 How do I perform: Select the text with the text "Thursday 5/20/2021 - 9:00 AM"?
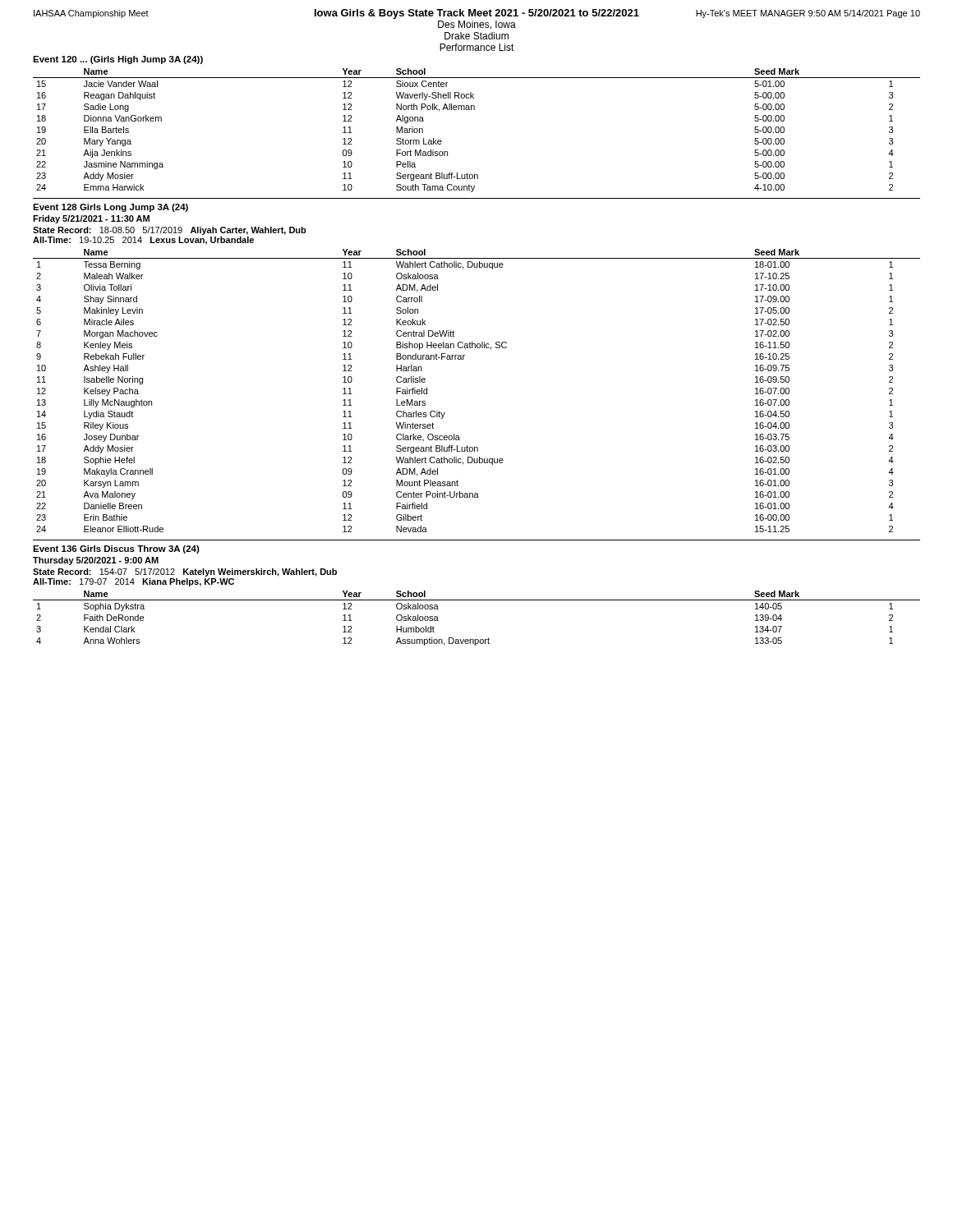point(96,560)
